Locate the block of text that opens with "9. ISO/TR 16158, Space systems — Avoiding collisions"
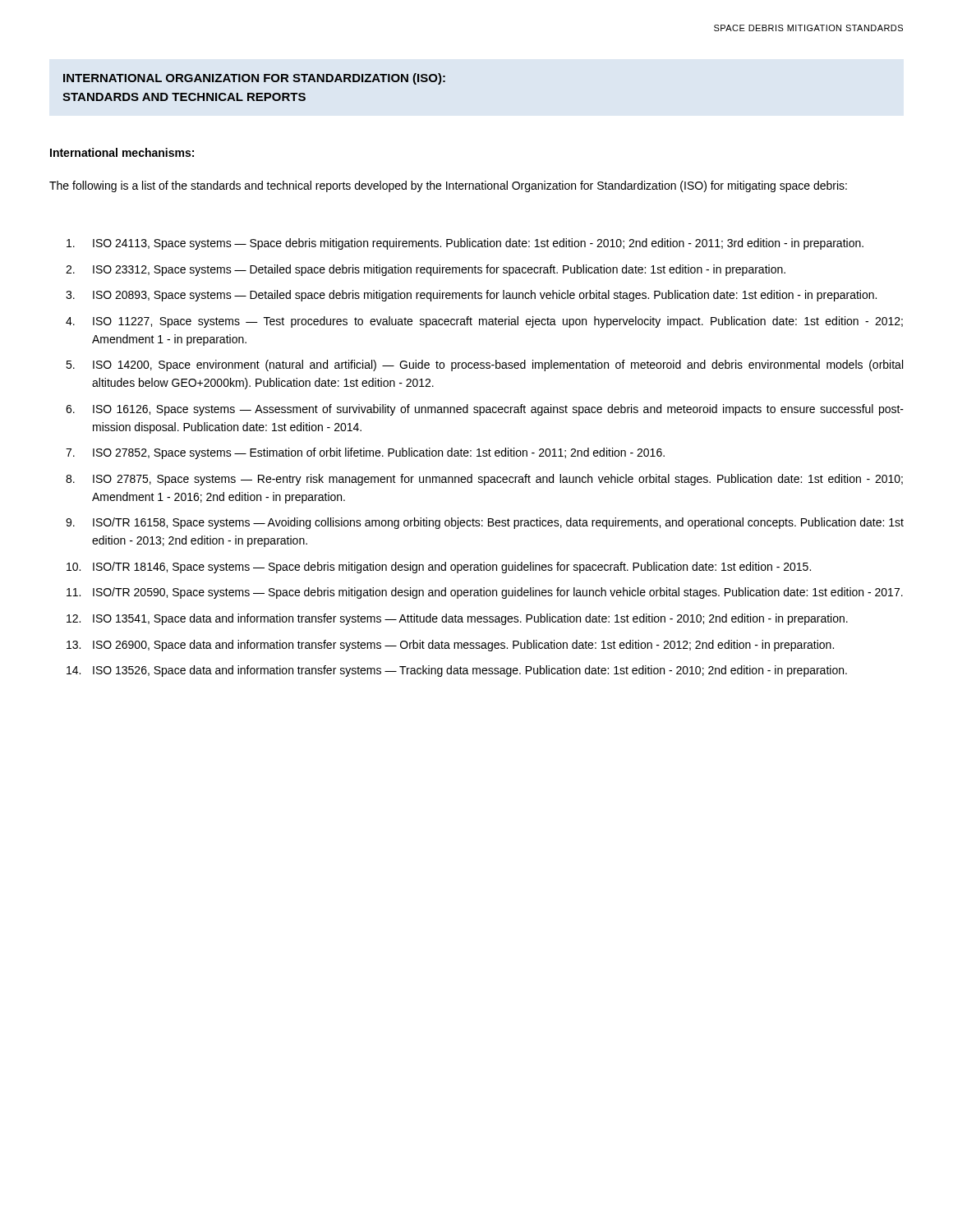Image resolution: width=953 pixels, height=1232 pixels. [476, 532]
